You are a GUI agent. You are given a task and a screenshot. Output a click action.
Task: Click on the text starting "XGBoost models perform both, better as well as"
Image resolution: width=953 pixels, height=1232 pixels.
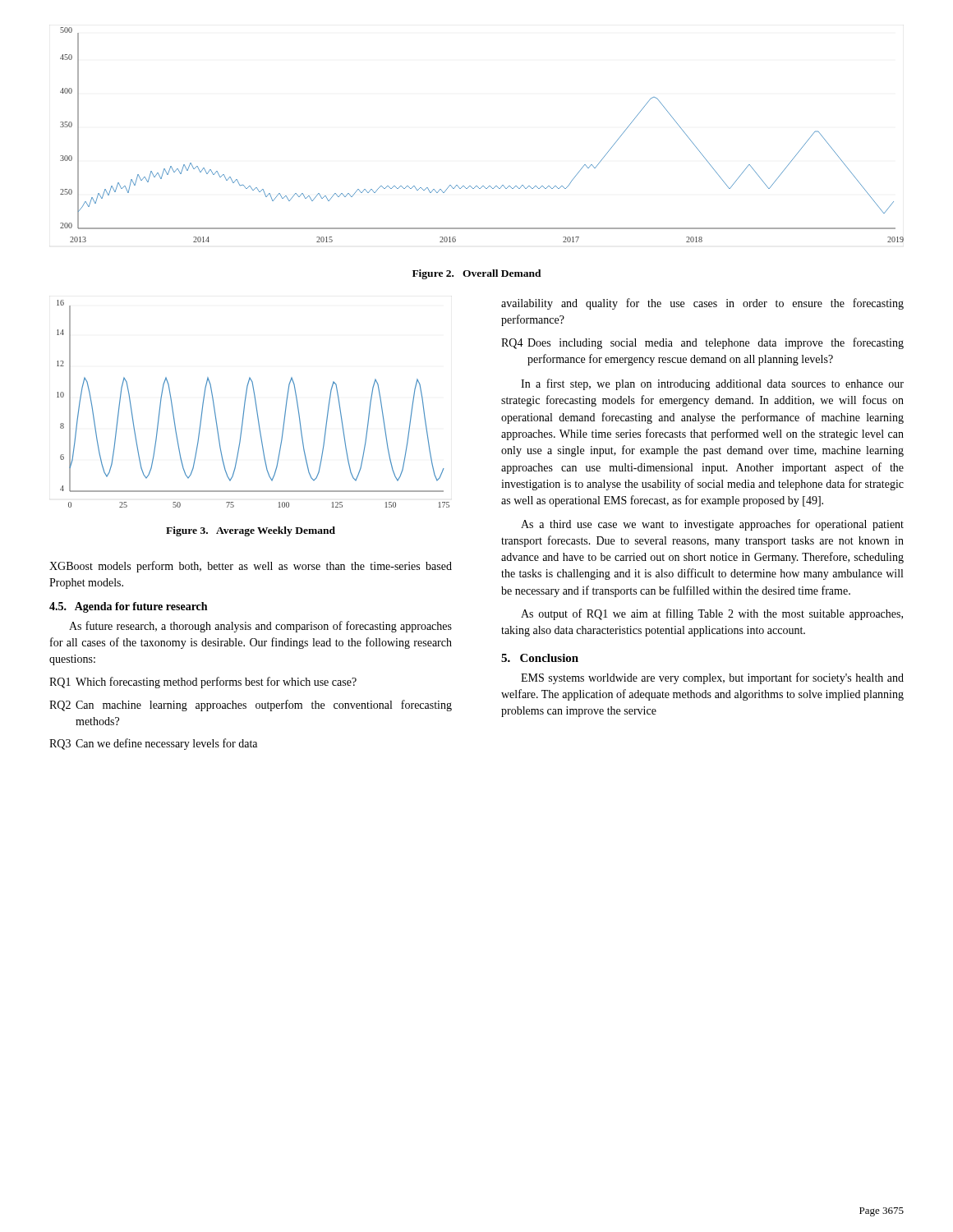click(251, 575)
